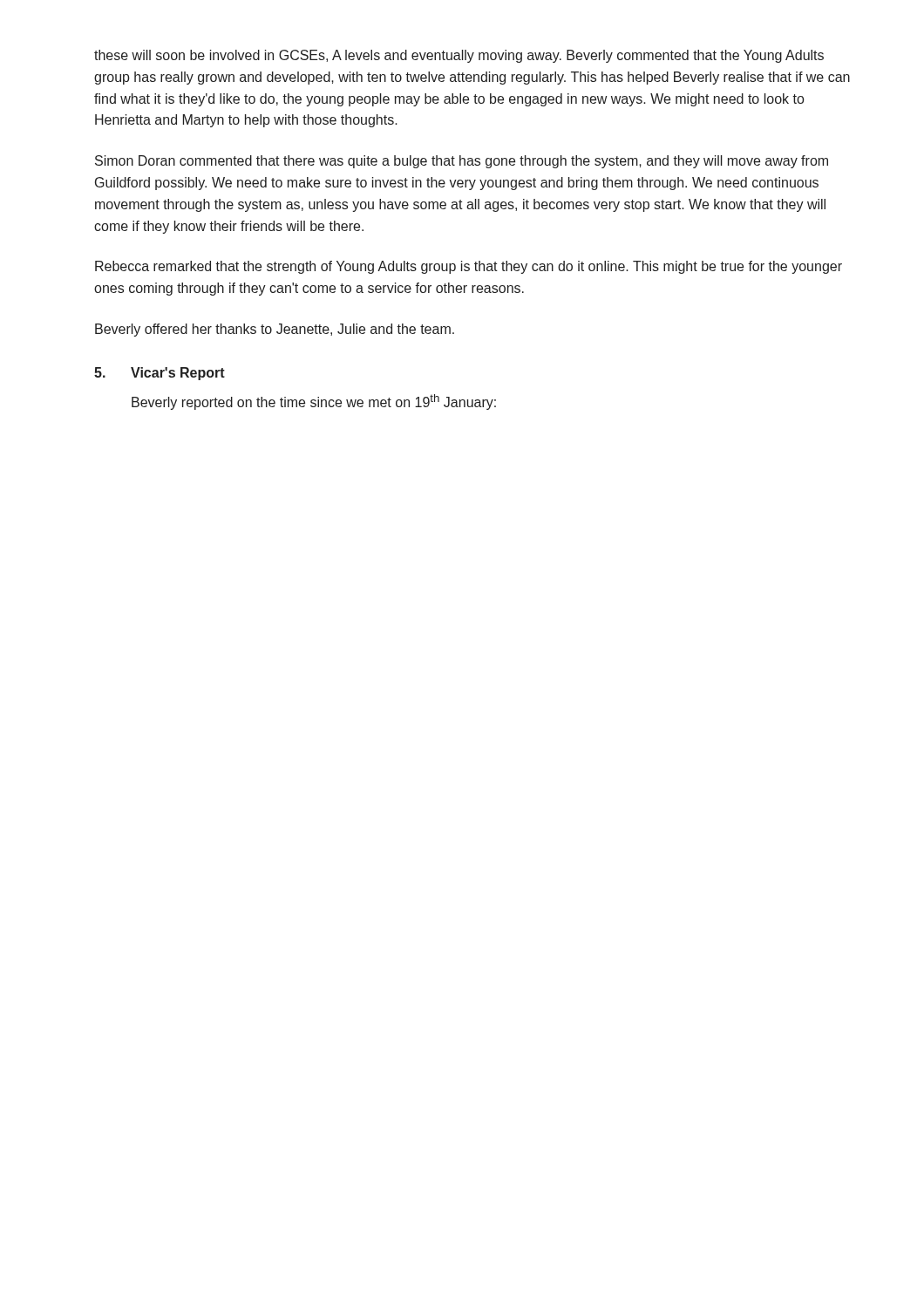Locate the section header that says "5. Vicar's Report"
This screenshot has width=924, height=1308.
pyautogui.click(x=159, y=373)
